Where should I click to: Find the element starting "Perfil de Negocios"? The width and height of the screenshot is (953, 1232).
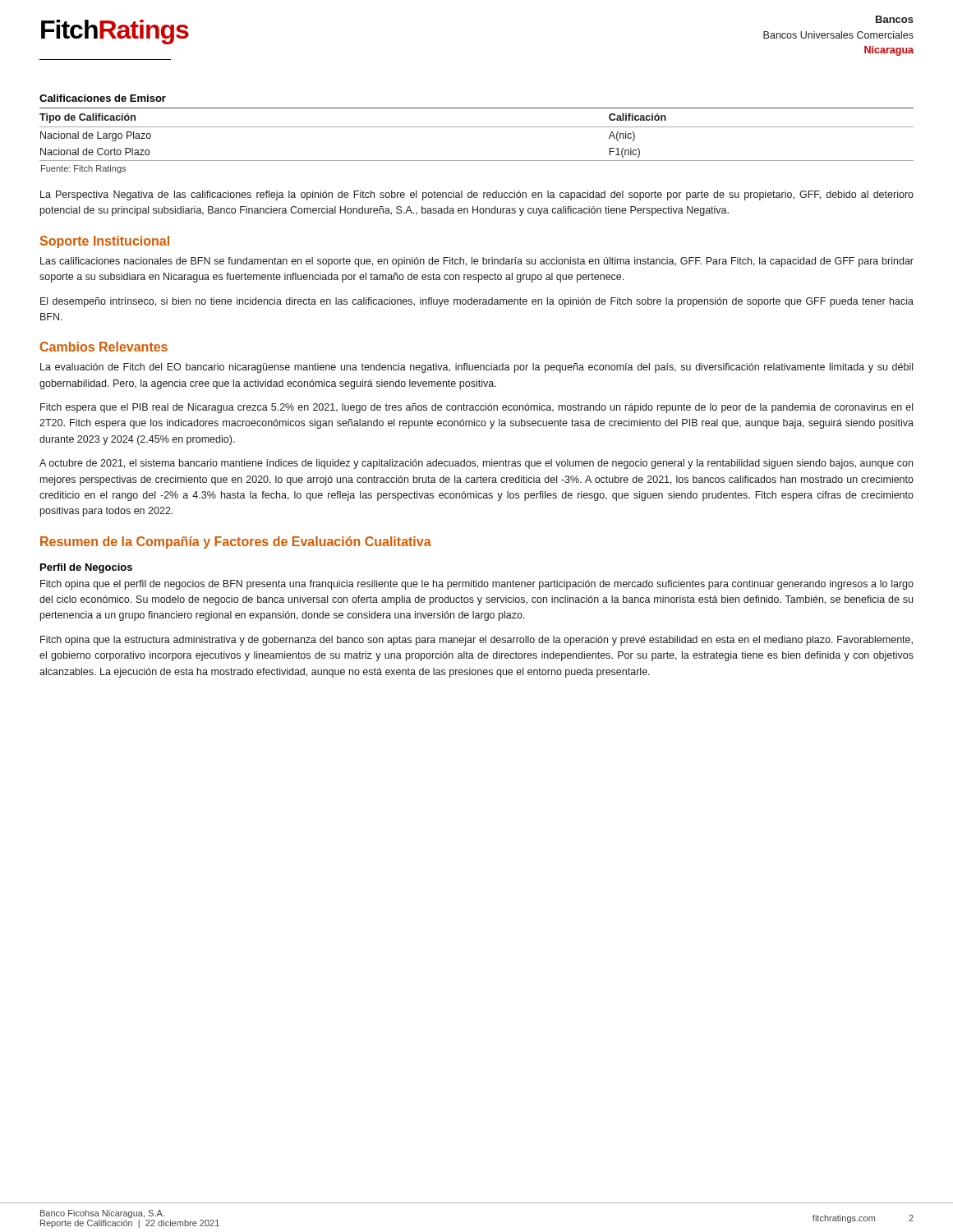pos(86,567)
